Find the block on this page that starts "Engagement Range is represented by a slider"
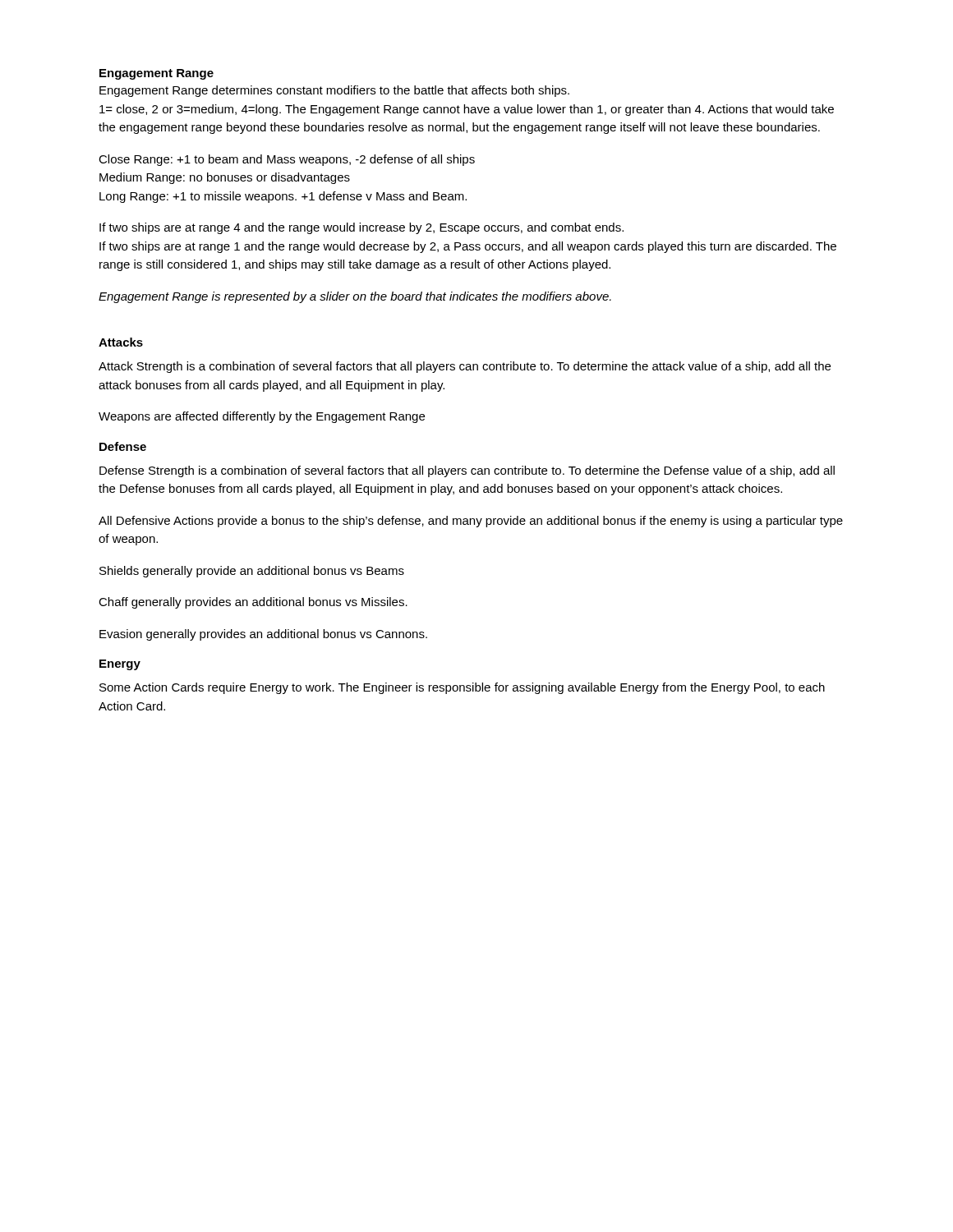953x1232 pixels. tap(355, 296)
